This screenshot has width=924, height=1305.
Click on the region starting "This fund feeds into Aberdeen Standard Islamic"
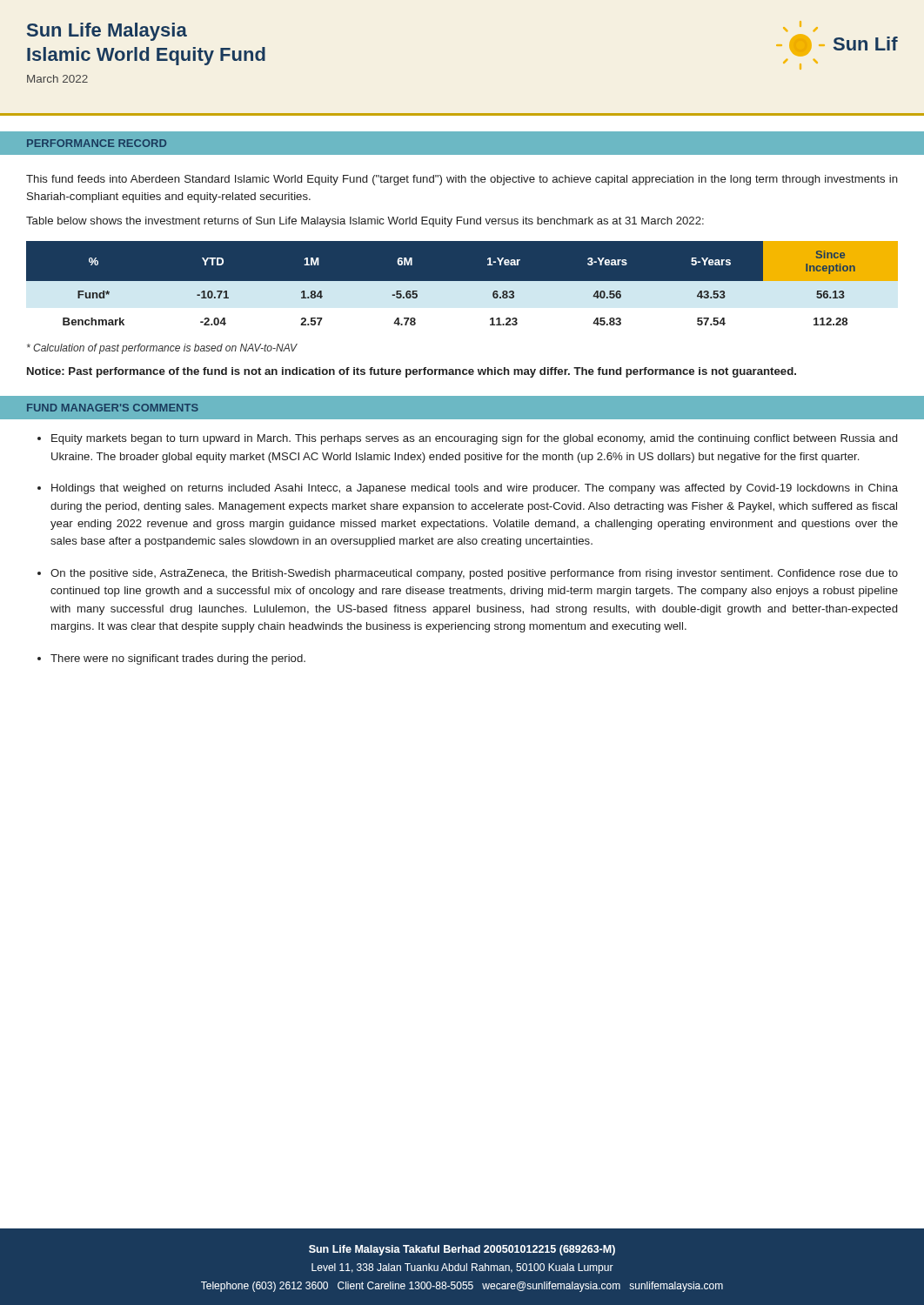point(462,187)
